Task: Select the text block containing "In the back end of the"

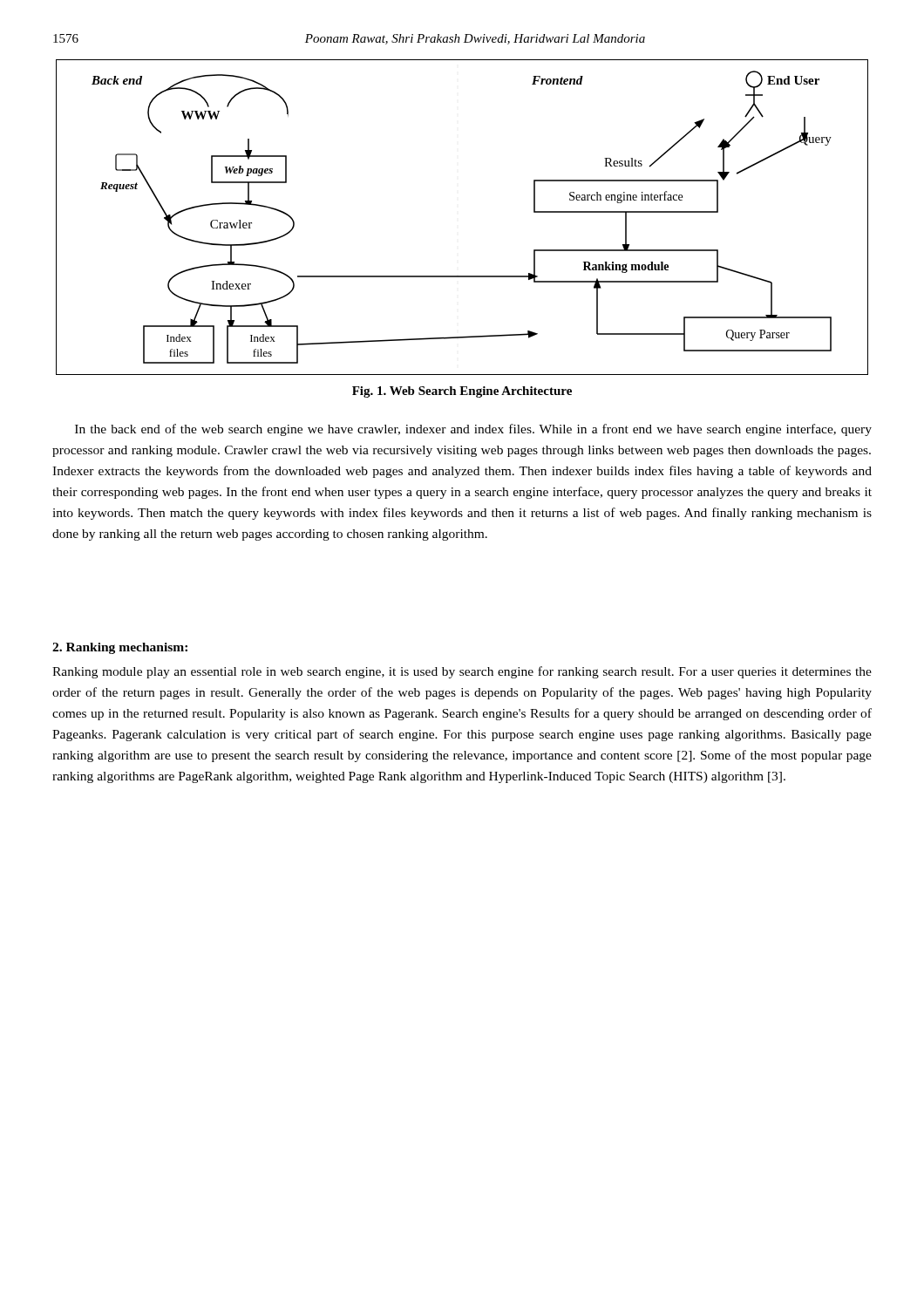Action: 462,481
